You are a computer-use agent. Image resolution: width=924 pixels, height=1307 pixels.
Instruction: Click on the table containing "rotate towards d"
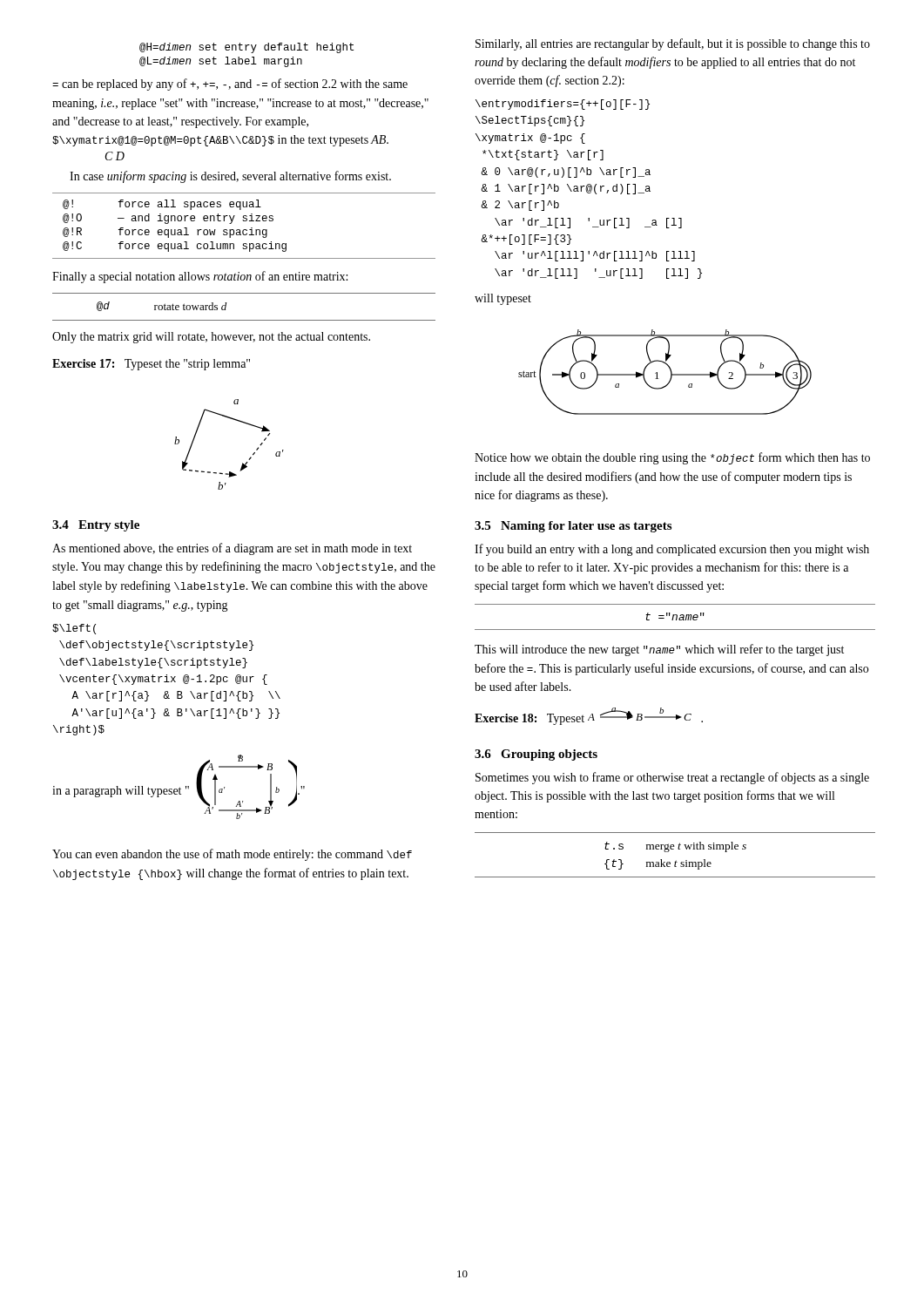(244, 307)
